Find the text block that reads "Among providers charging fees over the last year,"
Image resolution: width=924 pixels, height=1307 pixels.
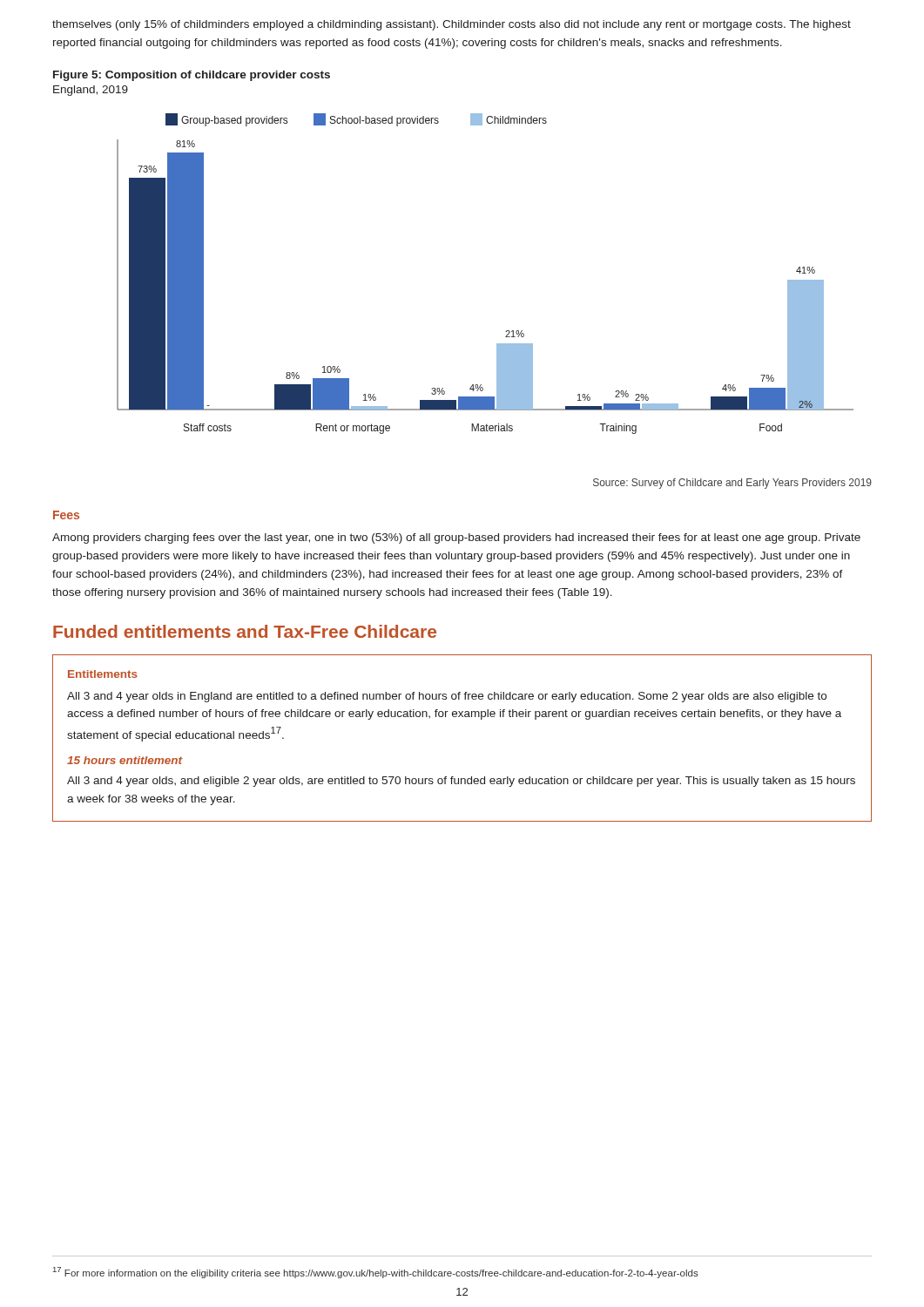pyautogui.click(x=457, y=564)
